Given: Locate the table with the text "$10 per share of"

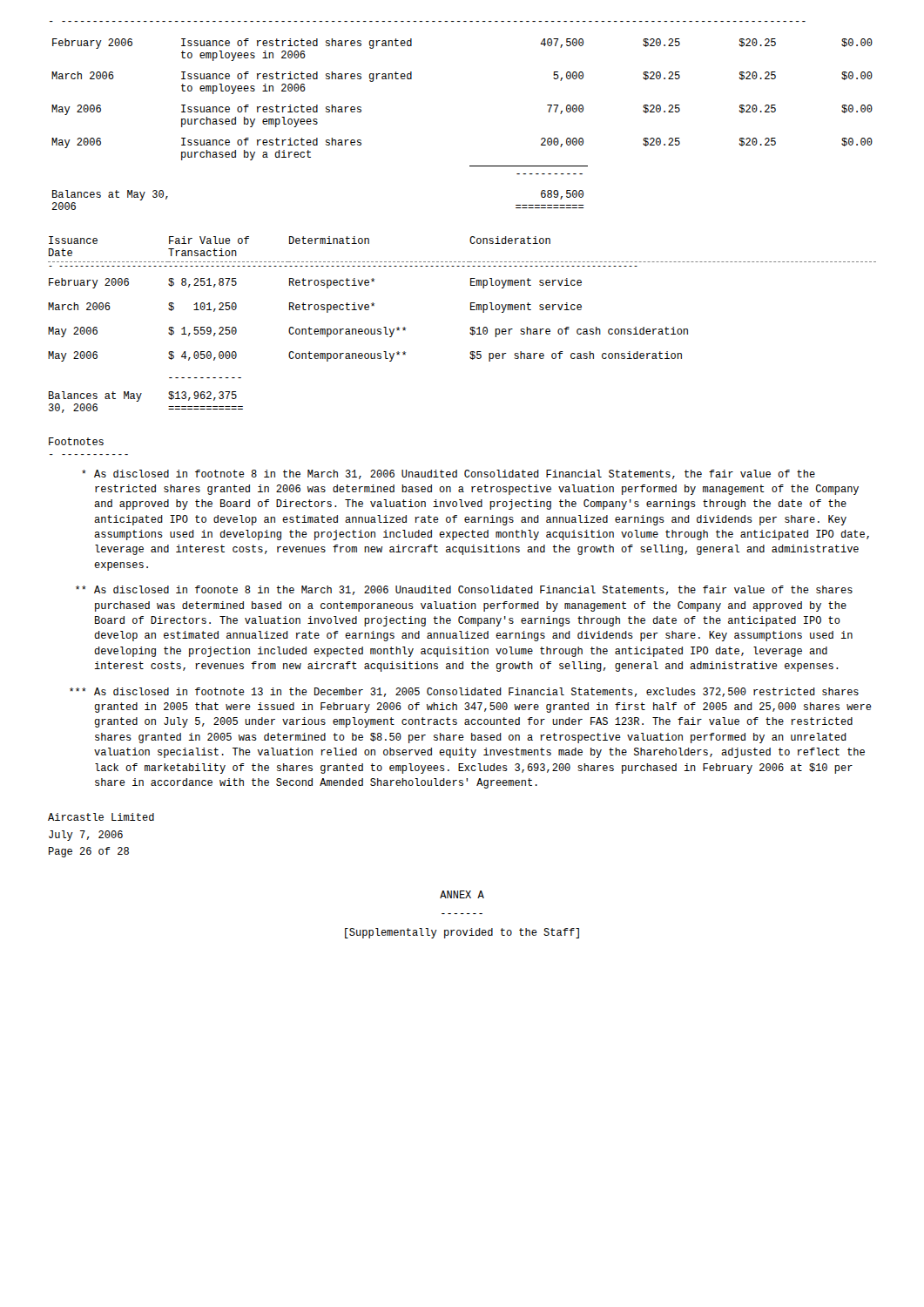Looking at the screenshot, I should tap(462, 327).
